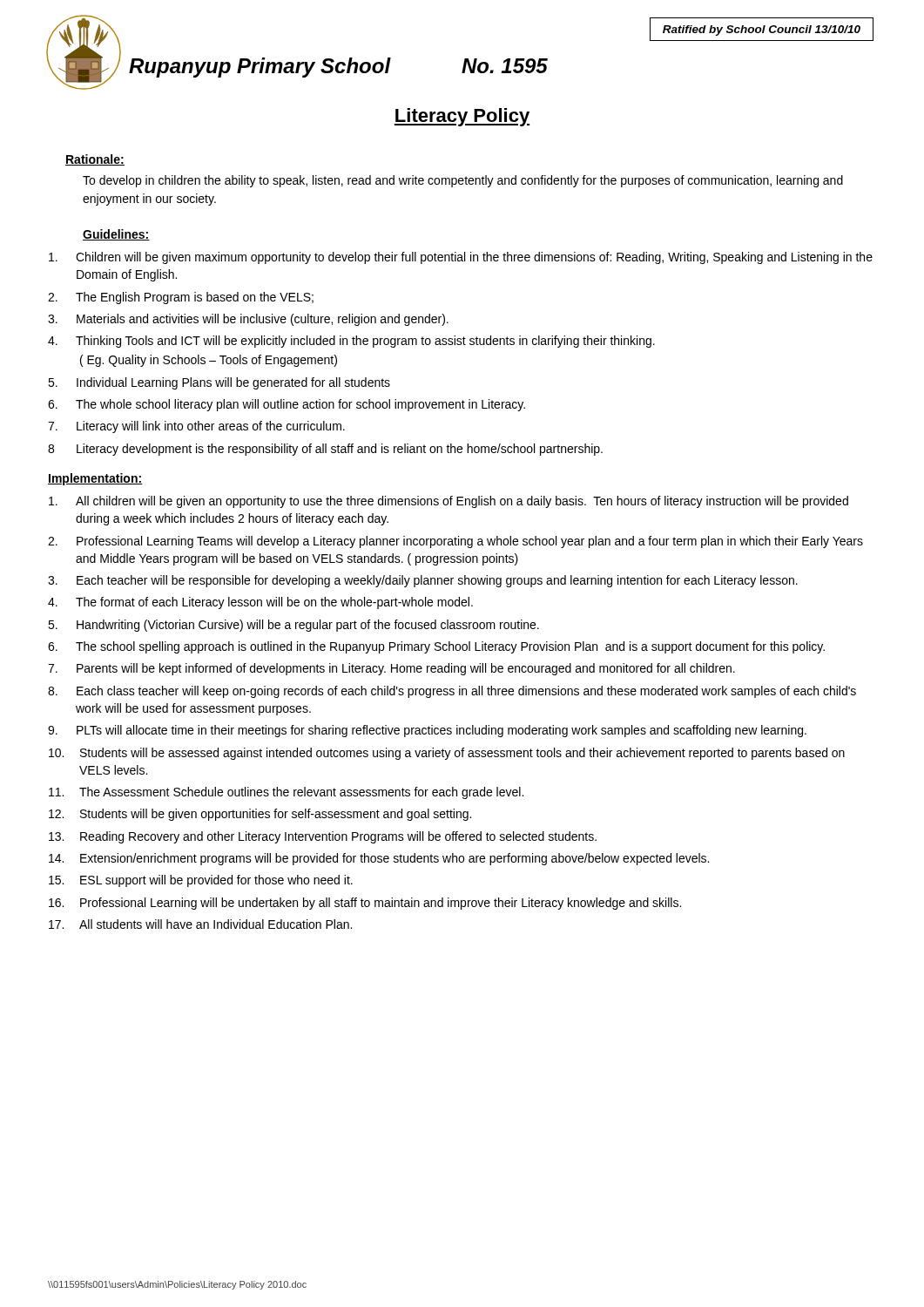Locate the block of text that opens with "4. Thinking Tools and ICT"

click(352, 341)
